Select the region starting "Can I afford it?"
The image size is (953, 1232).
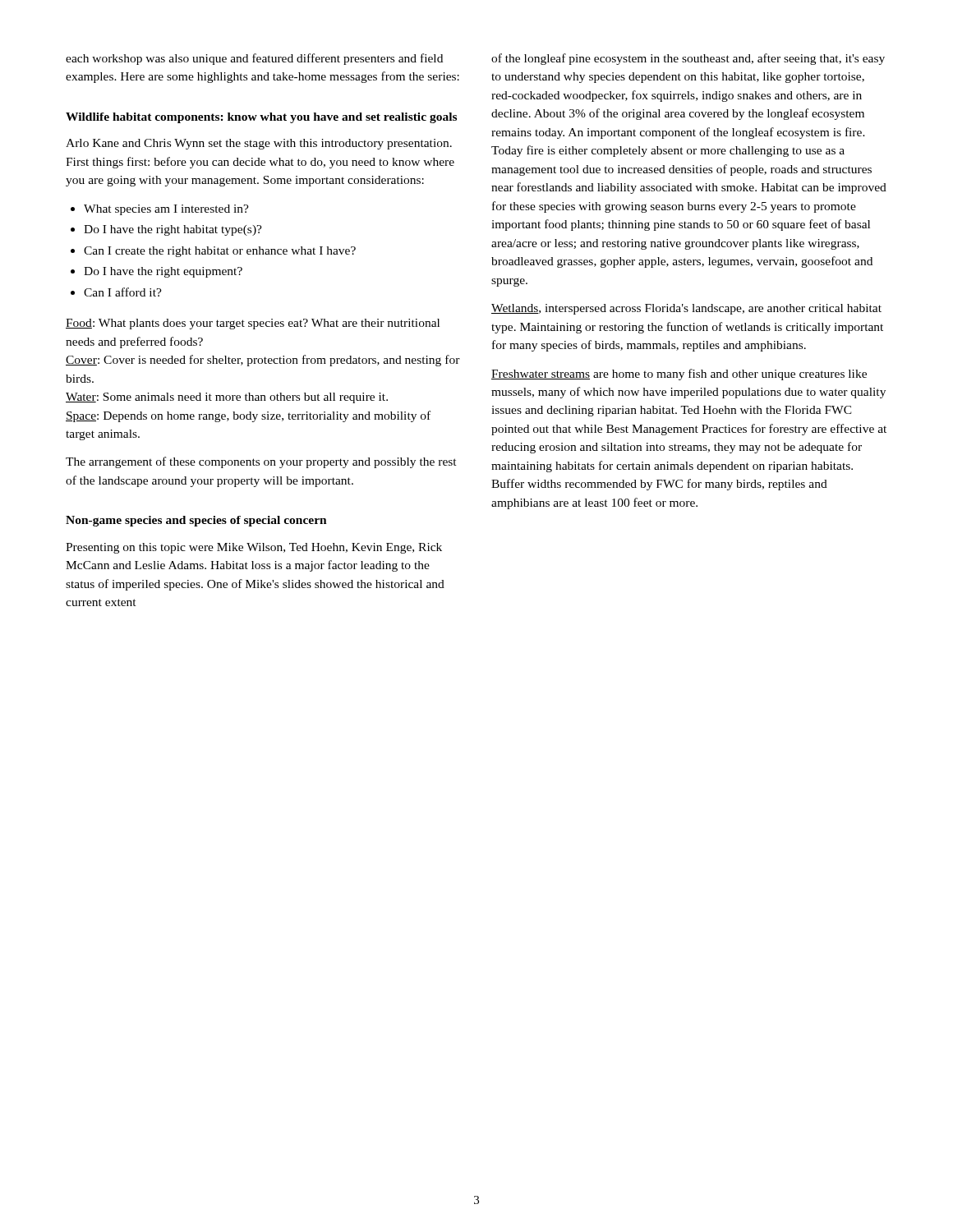[x=123, y=292]
